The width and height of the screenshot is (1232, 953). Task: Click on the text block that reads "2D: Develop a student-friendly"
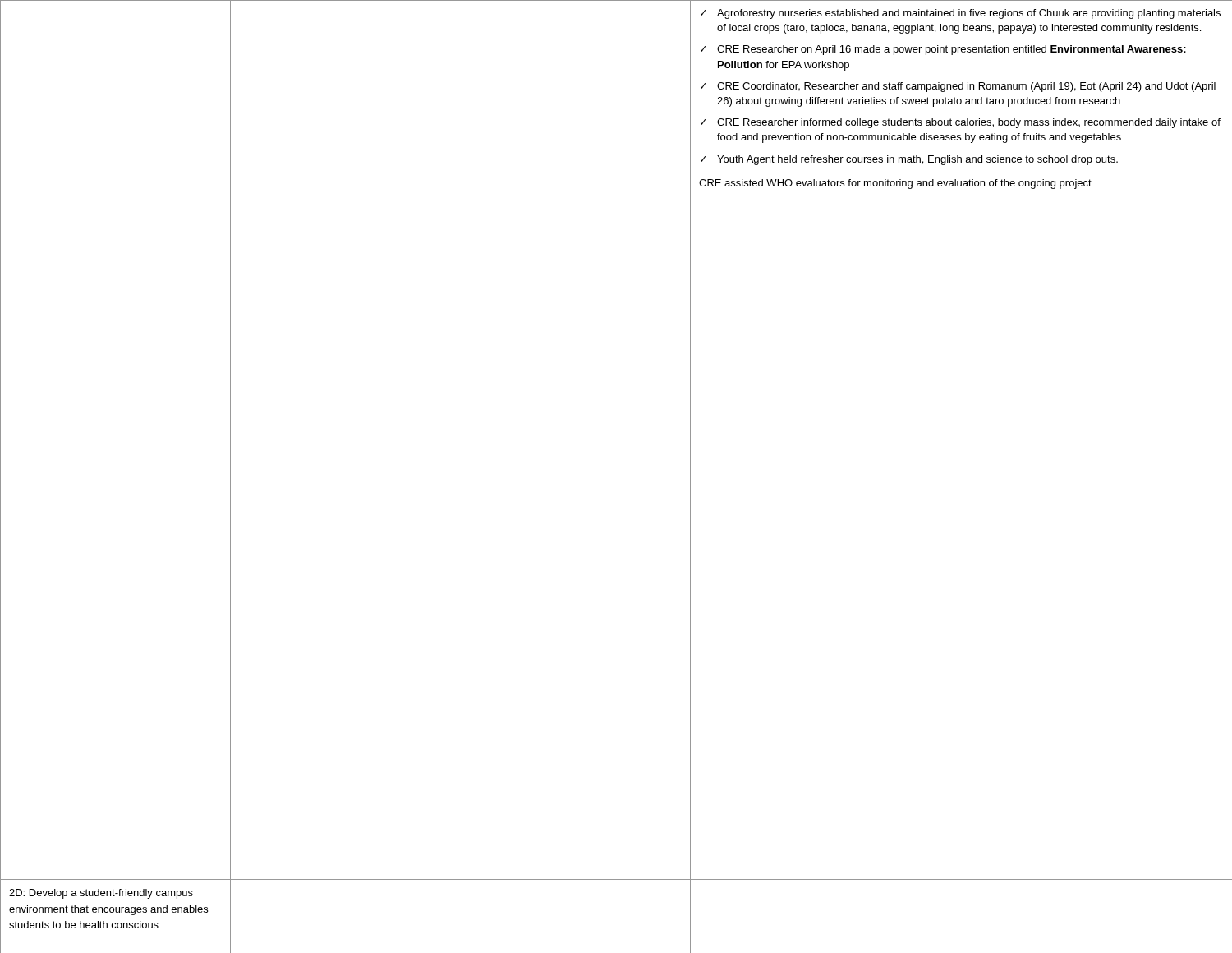click(x=109, y=909)
